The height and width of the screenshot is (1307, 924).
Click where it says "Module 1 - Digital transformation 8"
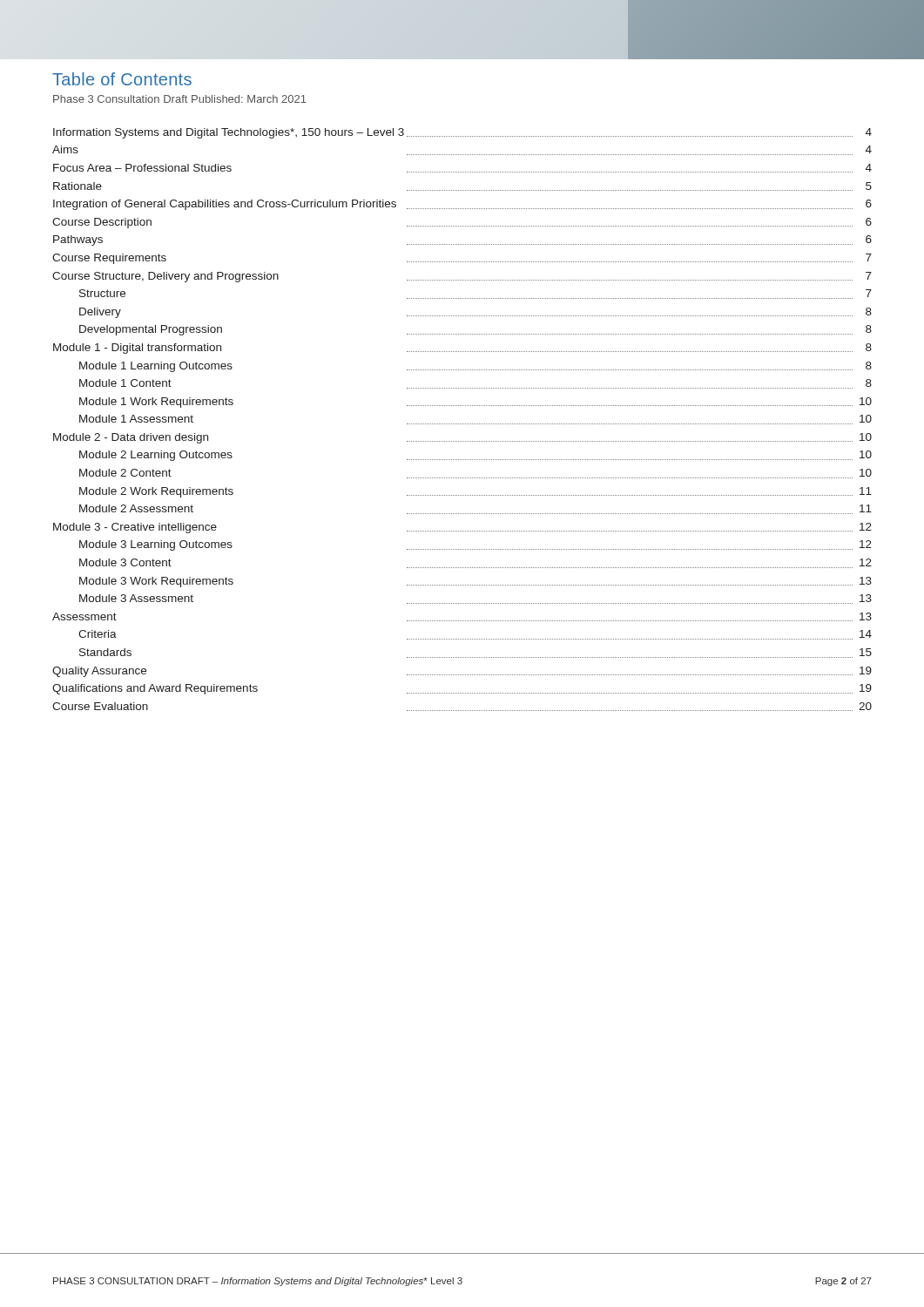(x=462, y=347)
